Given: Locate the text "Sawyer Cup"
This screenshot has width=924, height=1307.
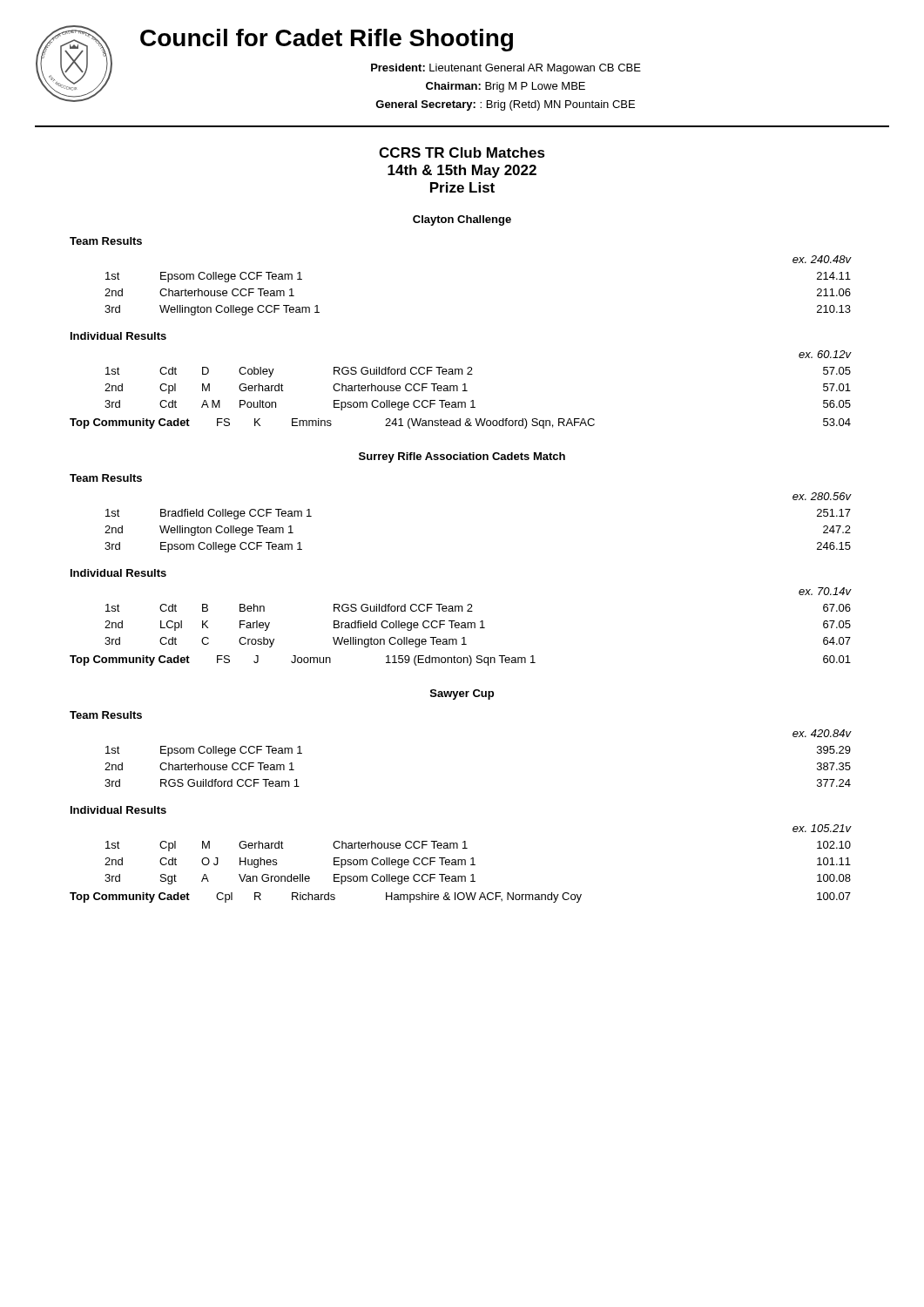Looking at the screenshot, I should 462,693.
